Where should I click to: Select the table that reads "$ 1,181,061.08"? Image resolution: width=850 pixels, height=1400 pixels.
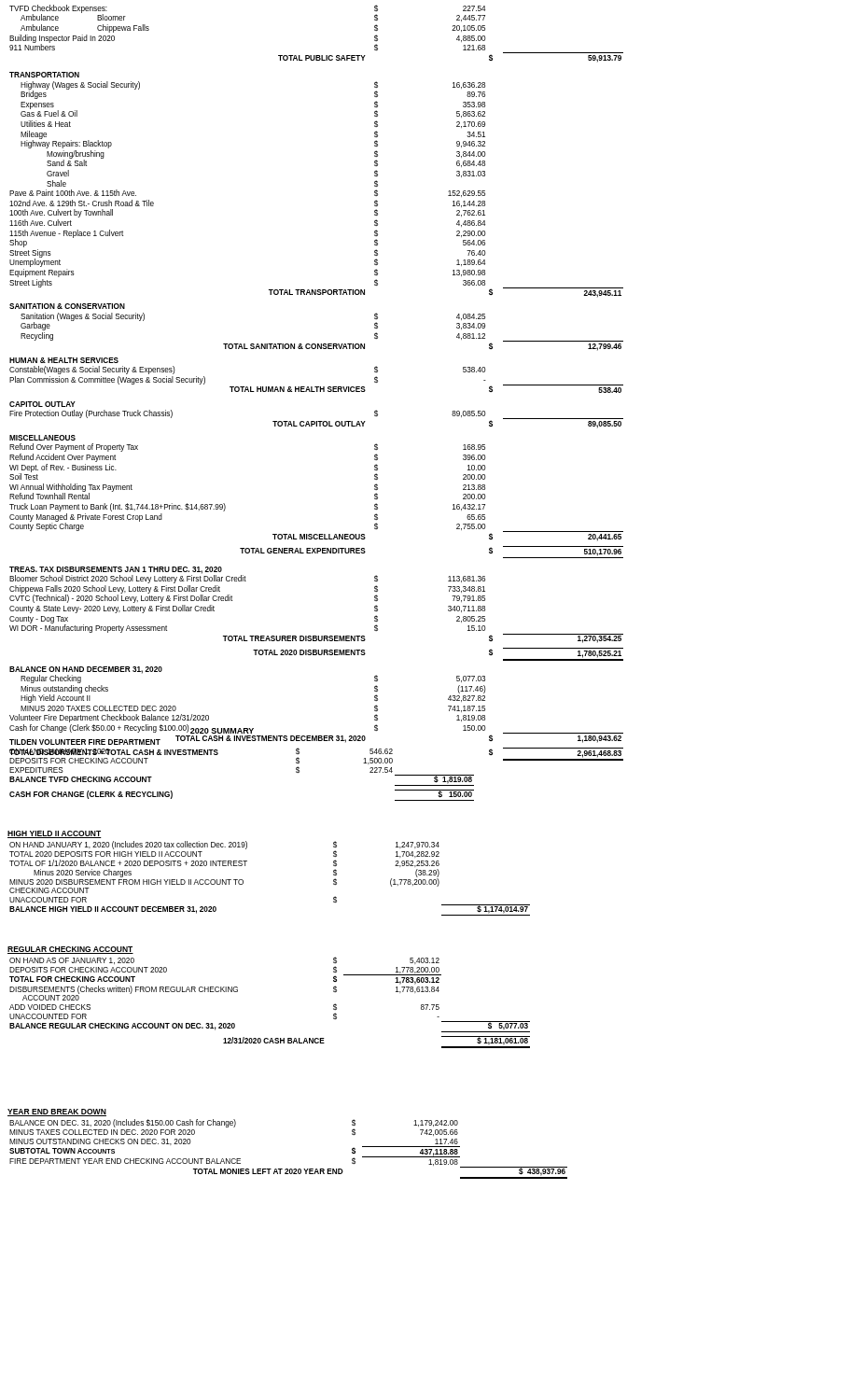pyautogui.click(x=269, y=1002)
